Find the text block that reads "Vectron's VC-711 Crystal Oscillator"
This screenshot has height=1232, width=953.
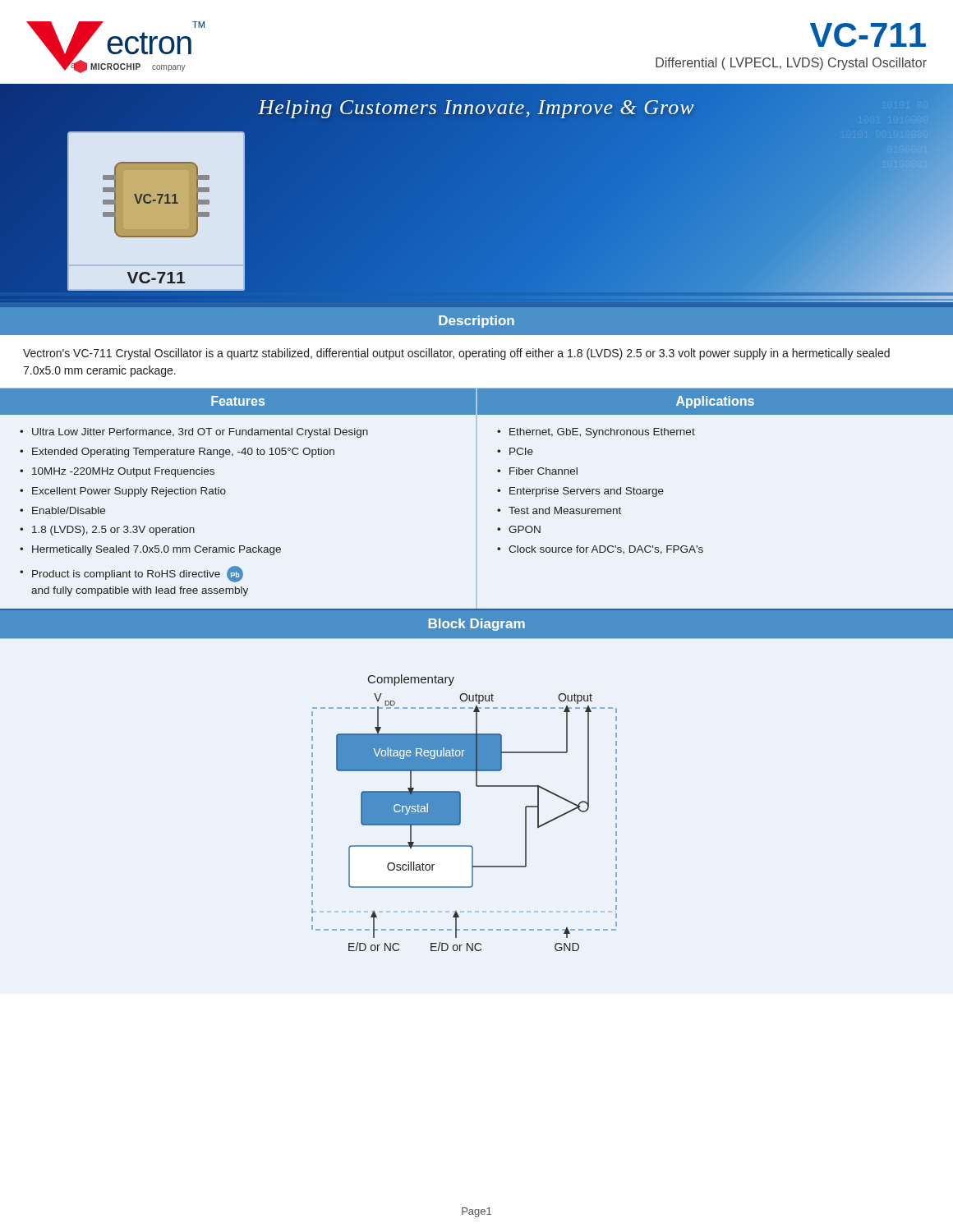click(x=457, y=362)
